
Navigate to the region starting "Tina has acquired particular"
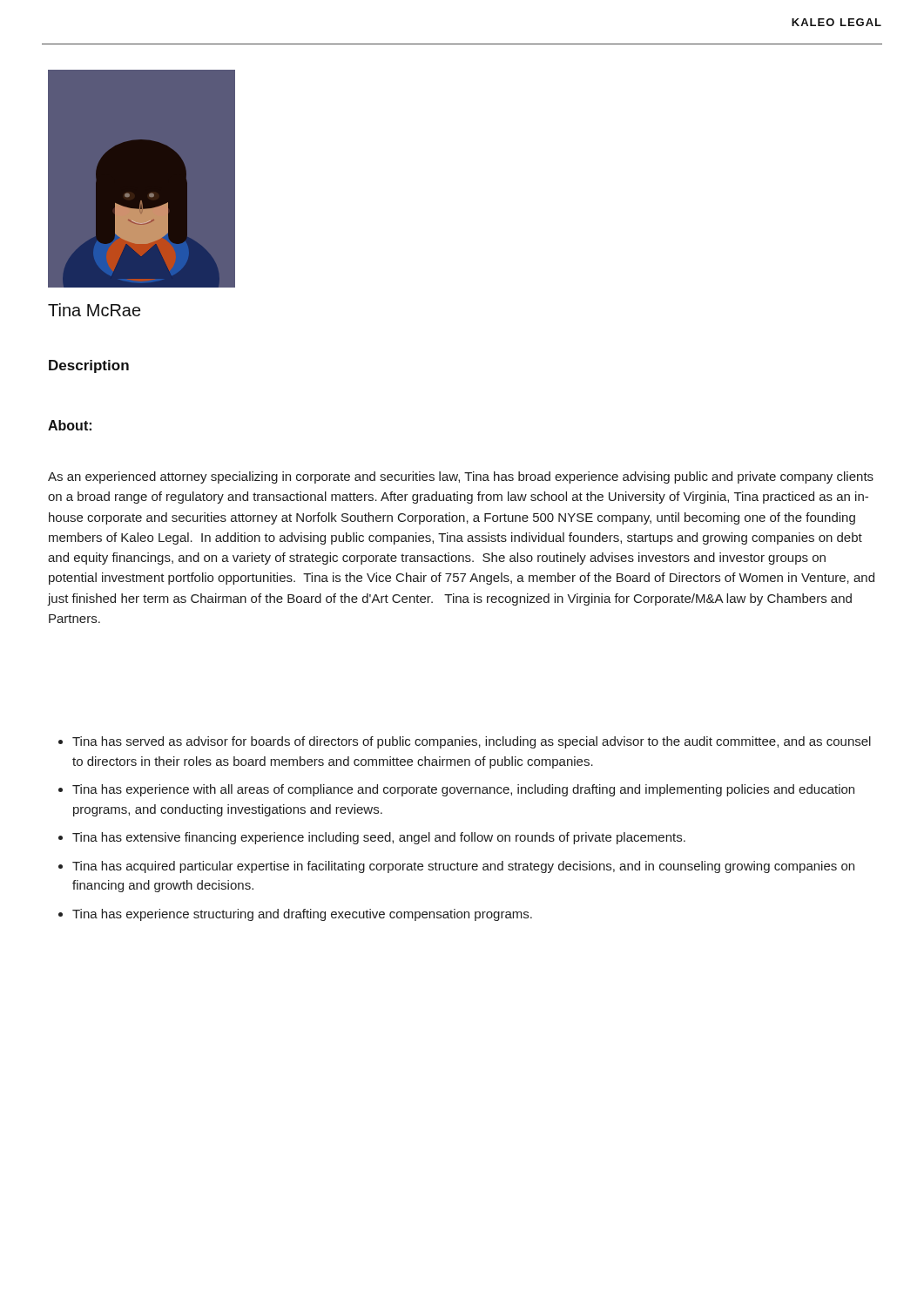[464, 875]
